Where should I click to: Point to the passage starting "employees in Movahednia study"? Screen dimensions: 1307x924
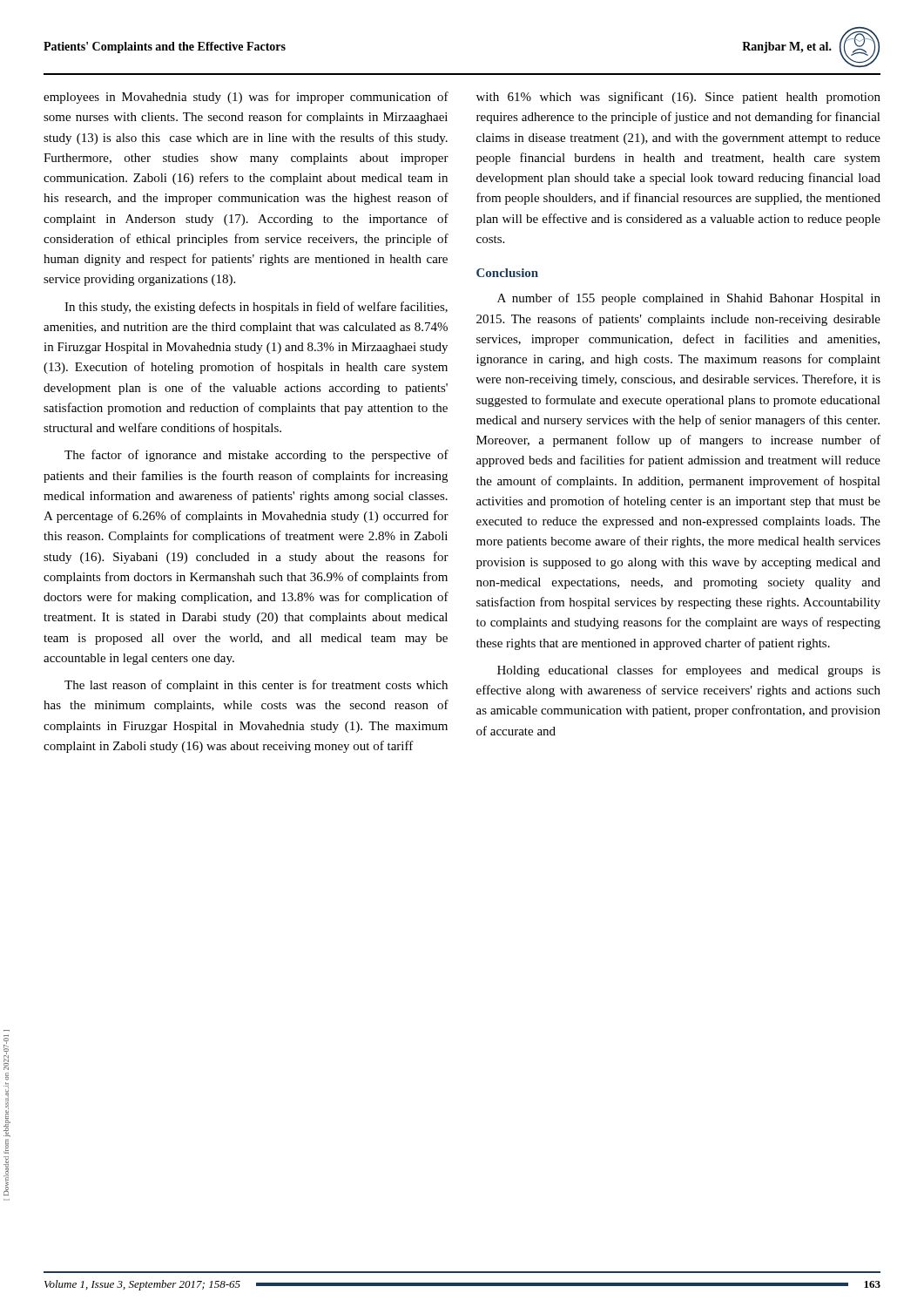pos(246,188)
